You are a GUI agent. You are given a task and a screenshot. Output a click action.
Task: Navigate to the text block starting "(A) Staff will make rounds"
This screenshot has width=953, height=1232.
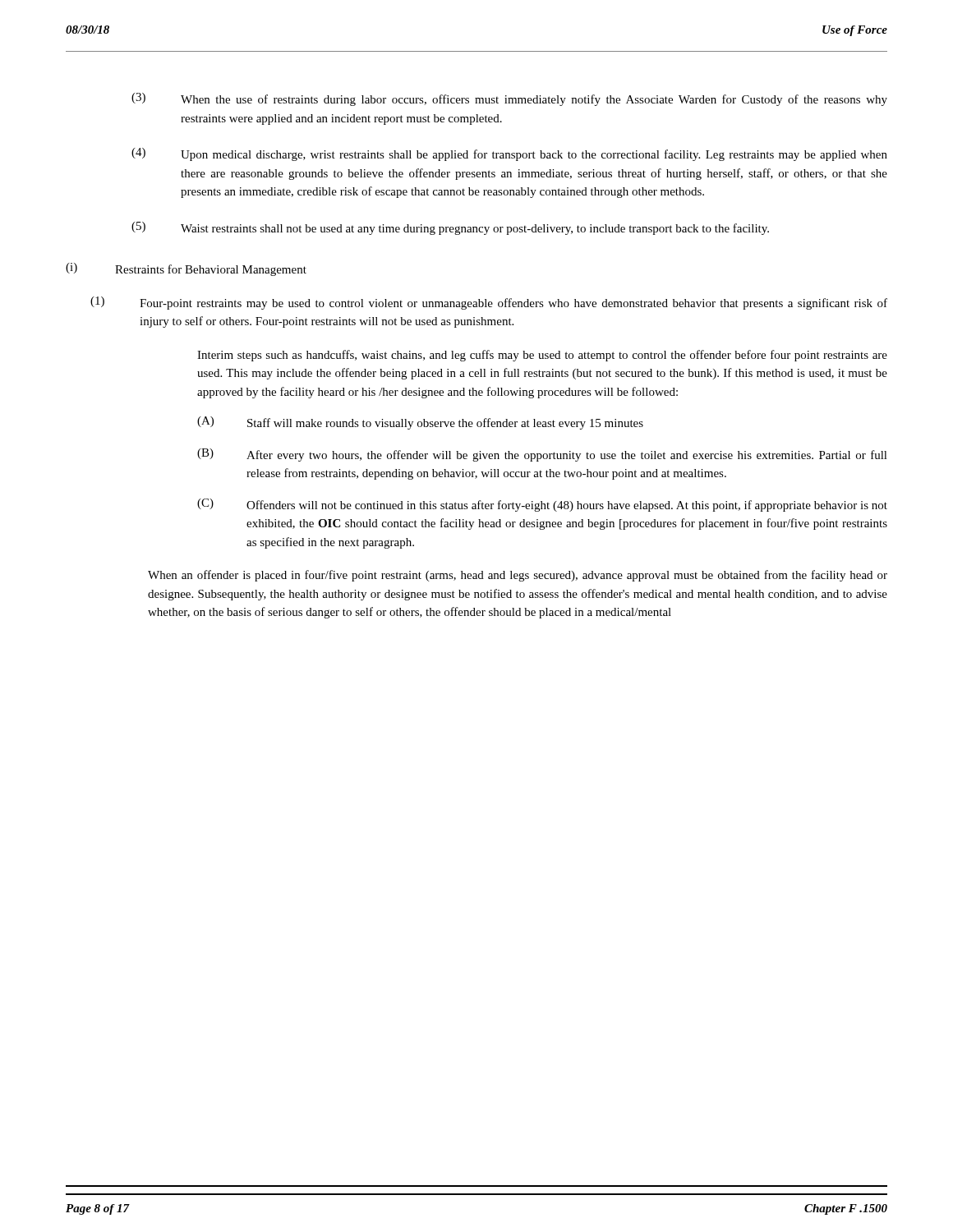[542, 423]
